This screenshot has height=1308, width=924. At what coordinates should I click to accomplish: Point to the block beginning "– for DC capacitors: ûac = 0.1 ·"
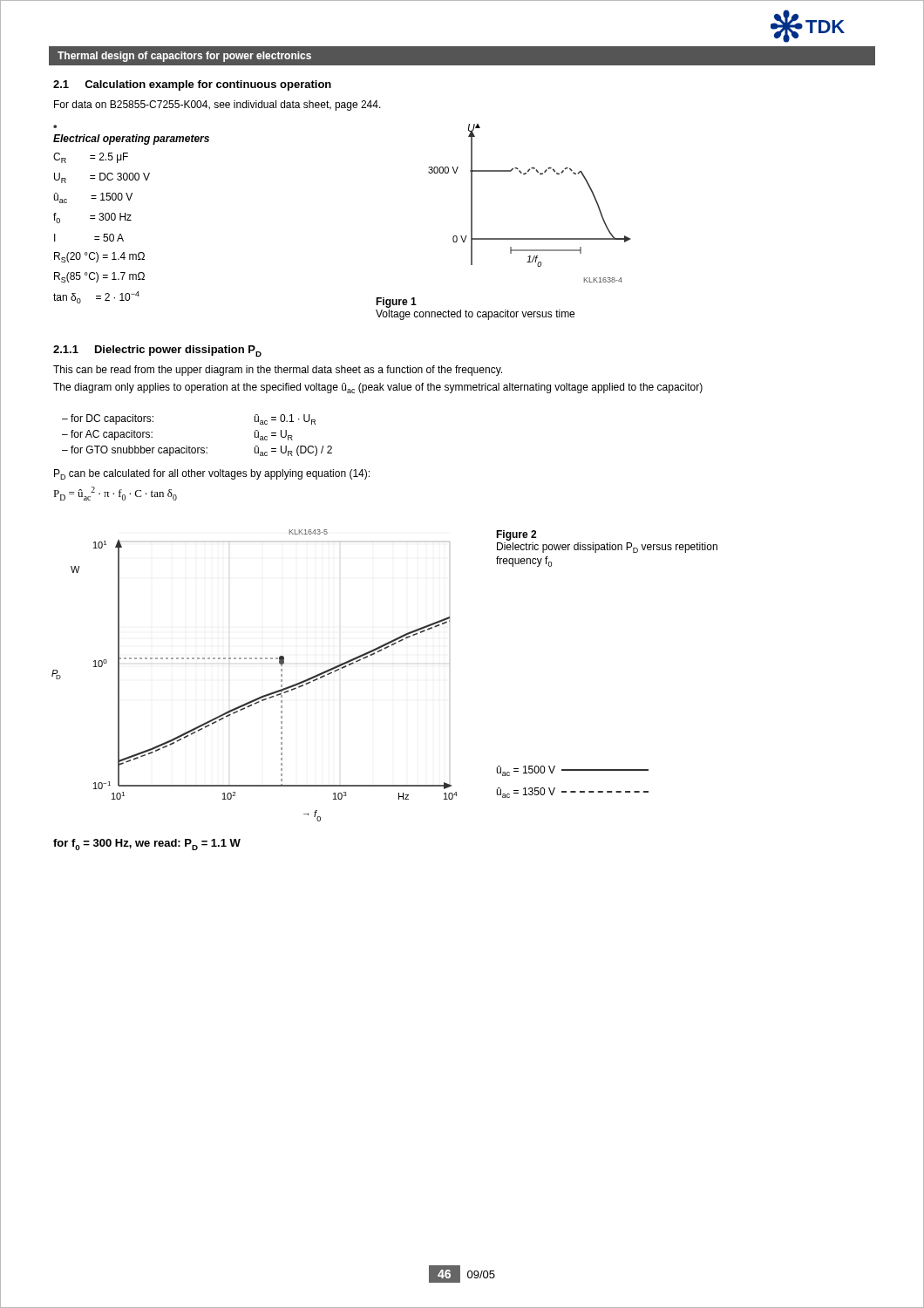(112, 419)
